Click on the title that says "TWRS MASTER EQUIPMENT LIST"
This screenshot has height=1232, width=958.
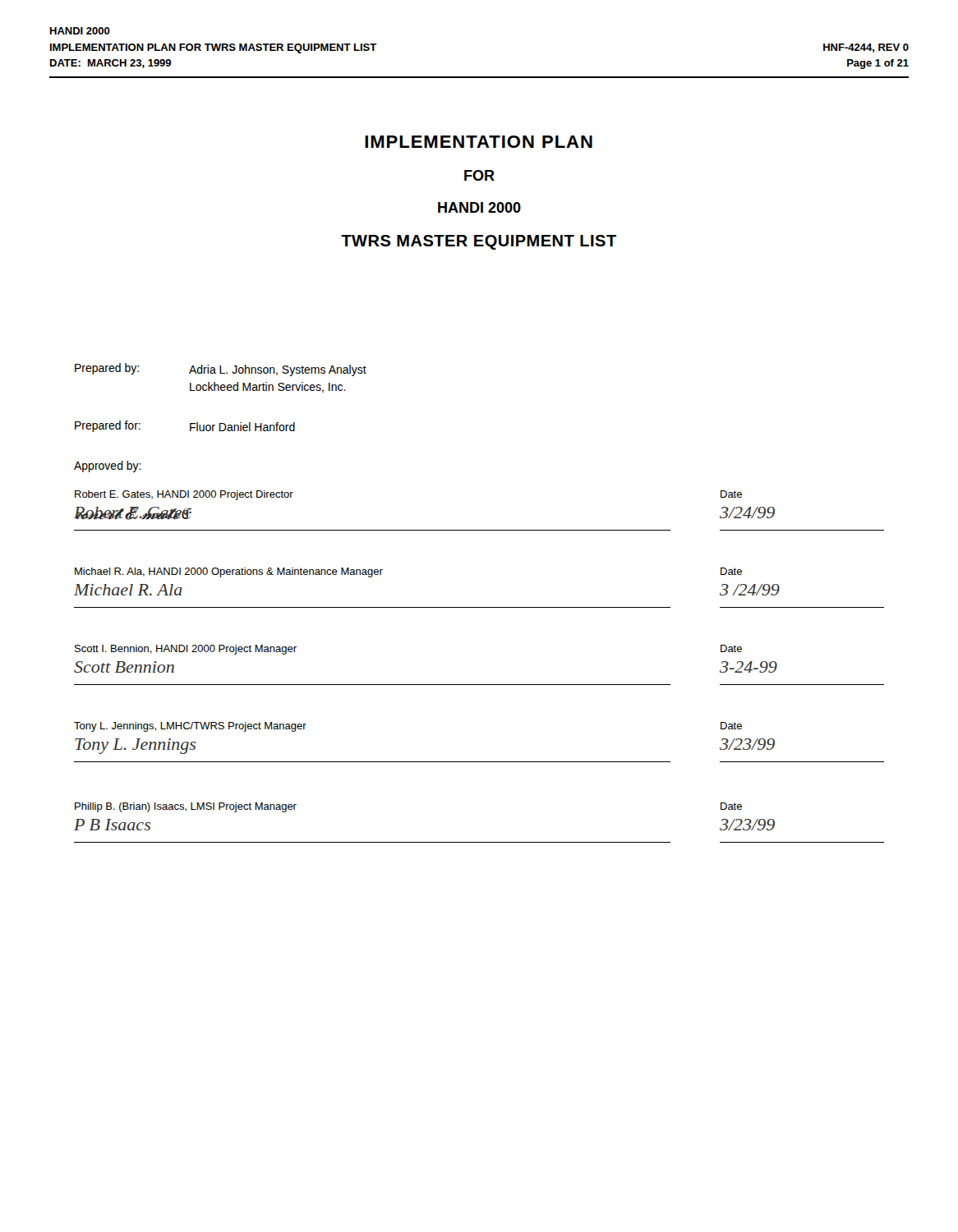(479, 241)
